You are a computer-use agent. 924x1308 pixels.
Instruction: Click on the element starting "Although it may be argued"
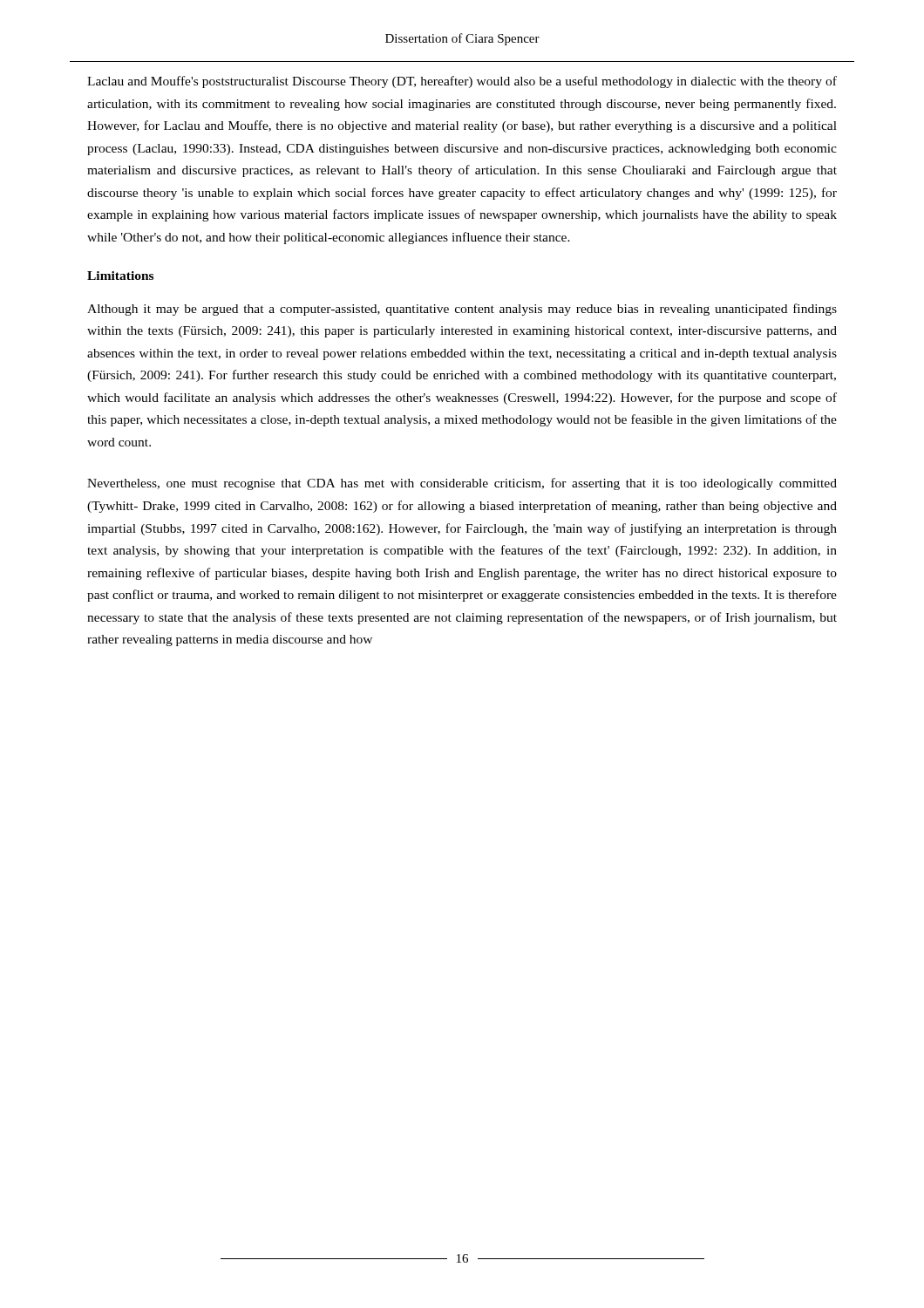(x=462, y=375)
